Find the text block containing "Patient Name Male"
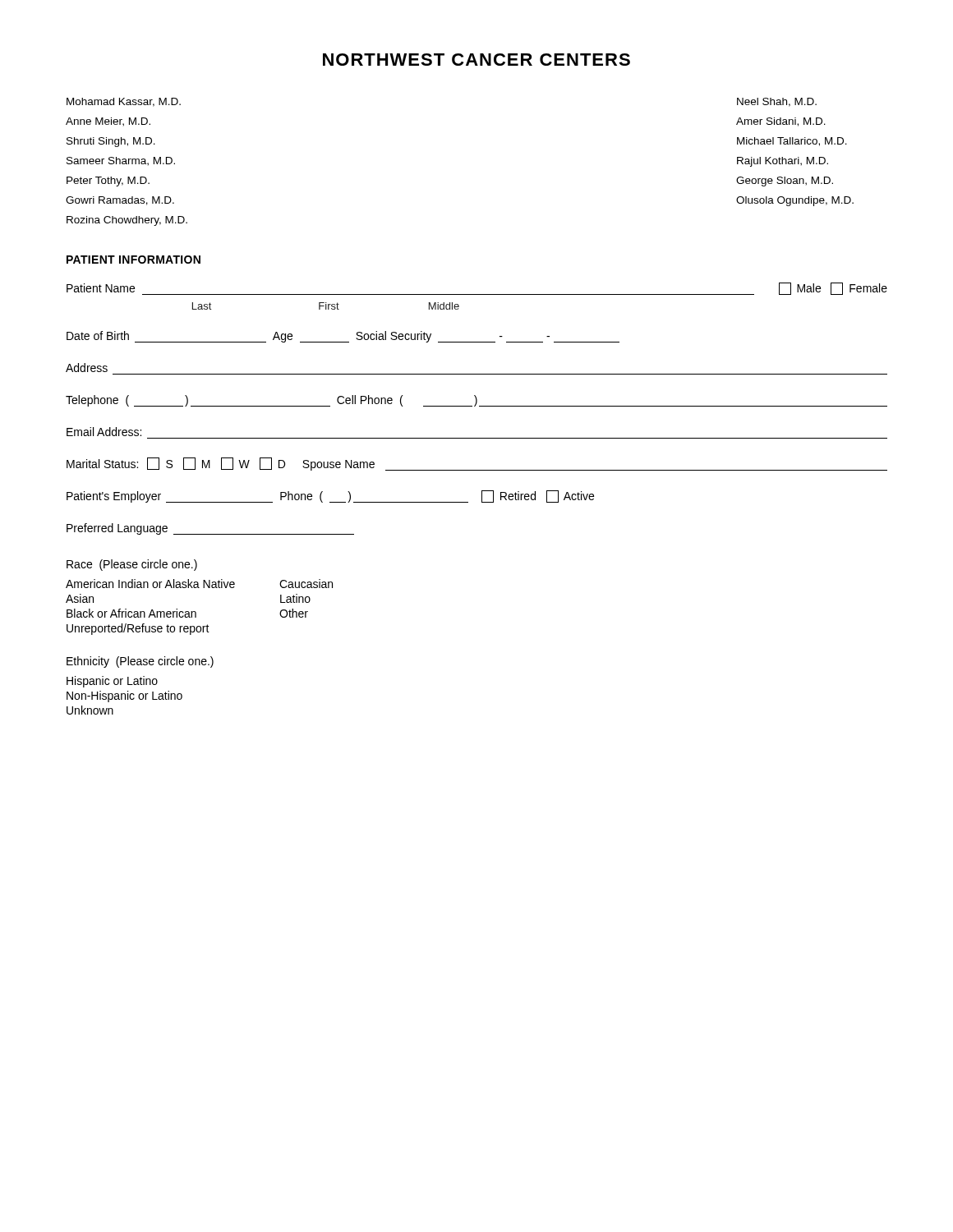The width and height of the screenshot is (953, 1232). click(476, 297)
